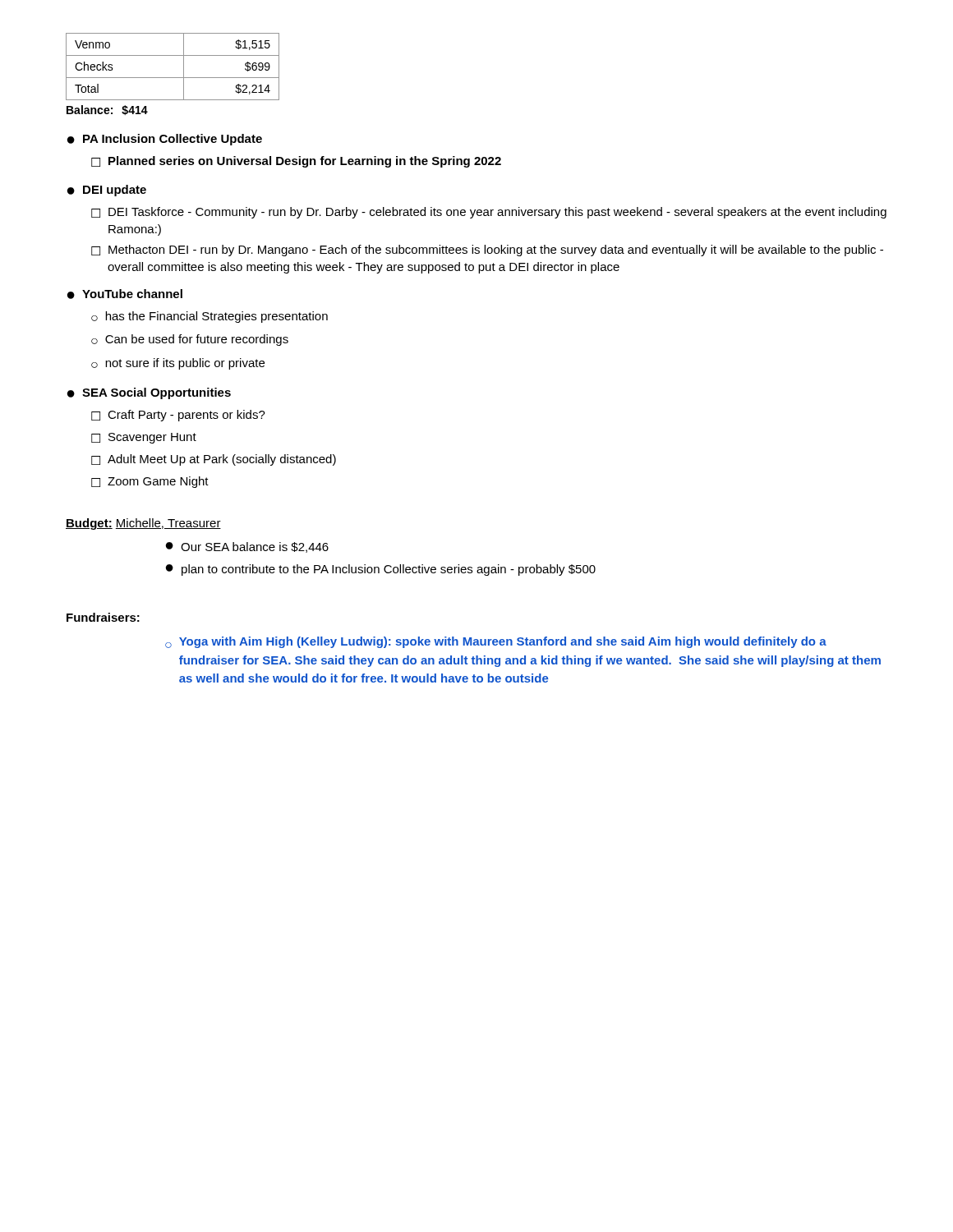This screenshot has height=1232, width=953.
Task: Locate the table with the text "Venmo"
Action: click(x=476, y=67)
